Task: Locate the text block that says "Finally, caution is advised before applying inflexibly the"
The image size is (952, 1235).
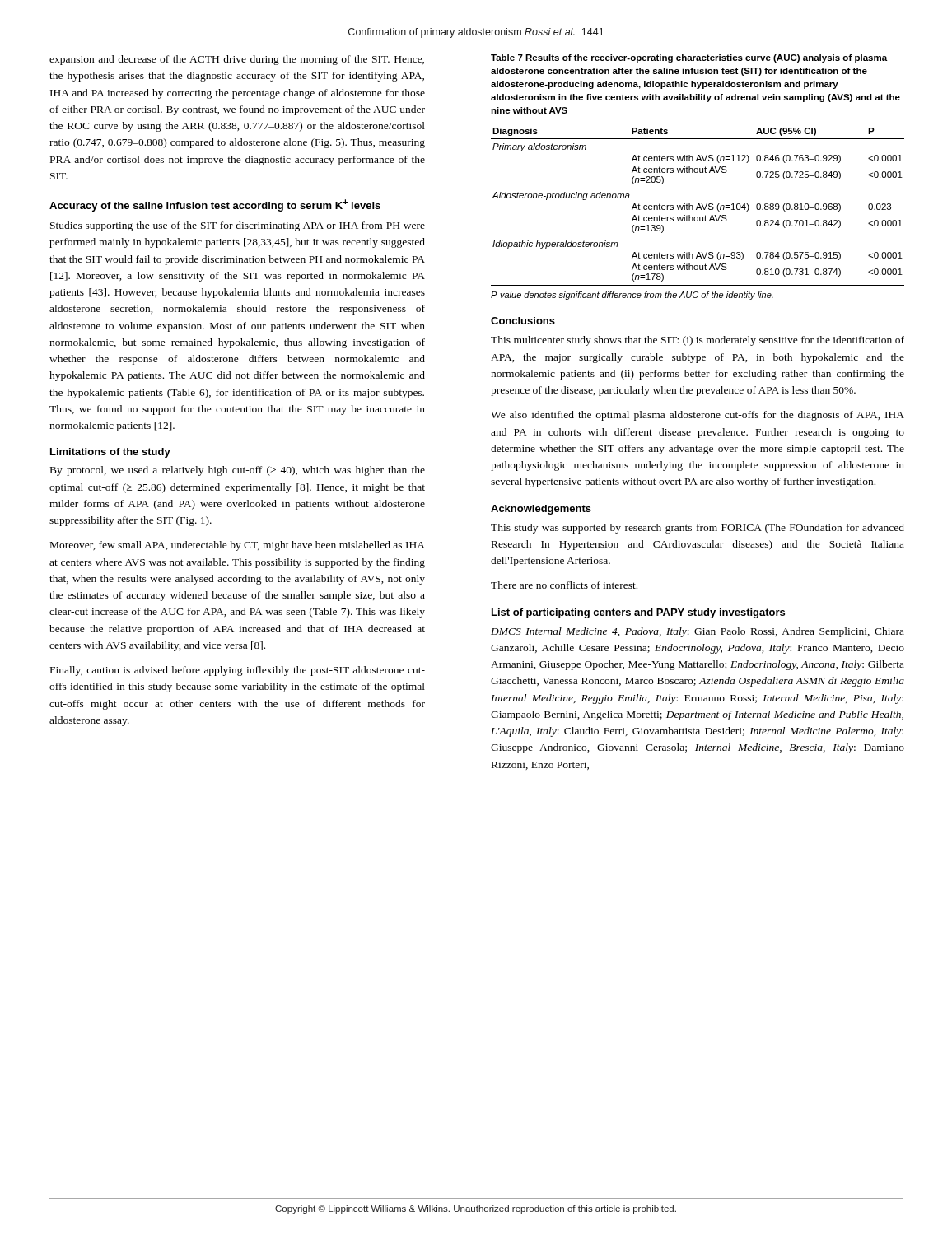Action: coord(237,695)
